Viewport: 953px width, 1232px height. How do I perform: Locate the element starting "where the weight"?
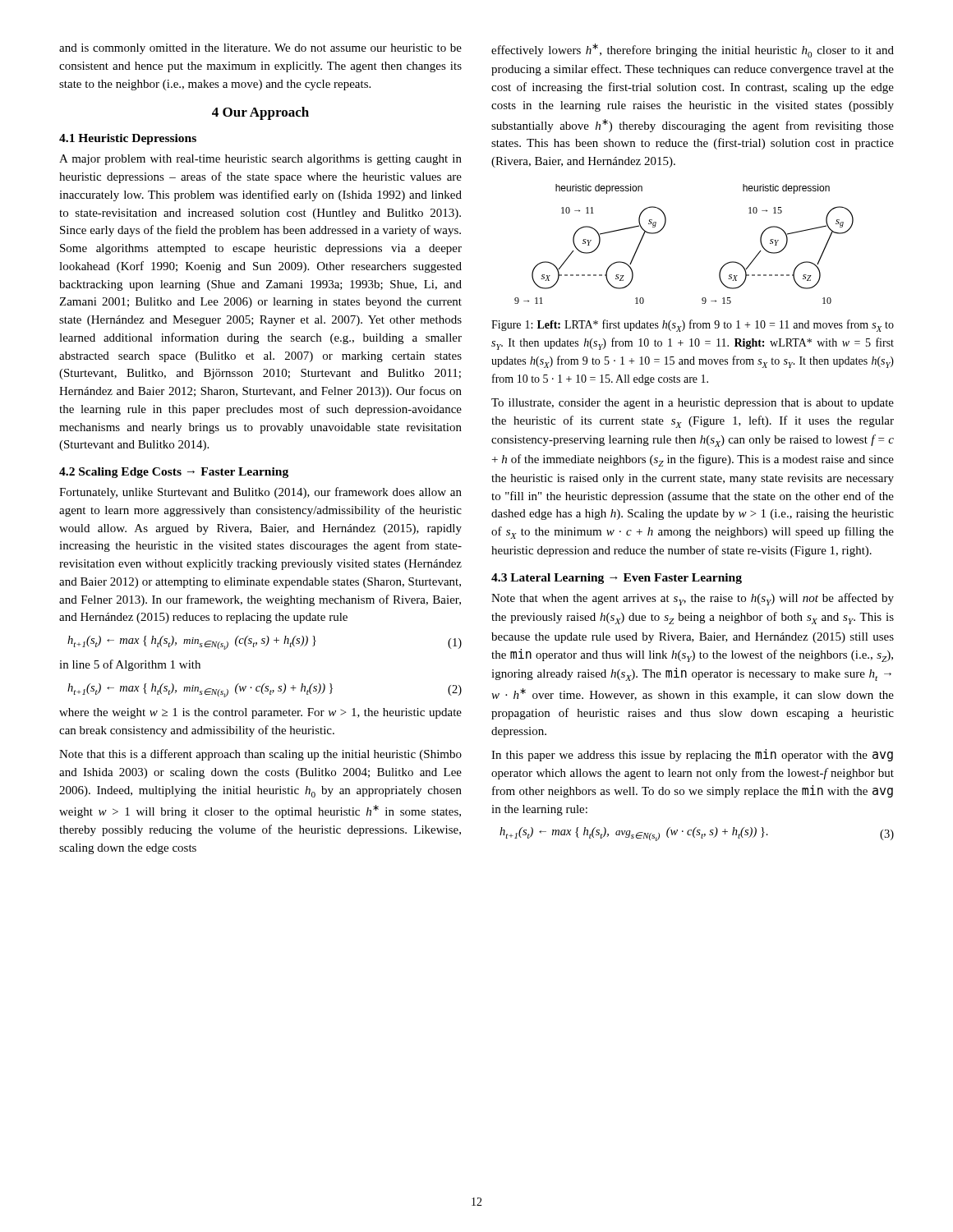tap(260, 780)
